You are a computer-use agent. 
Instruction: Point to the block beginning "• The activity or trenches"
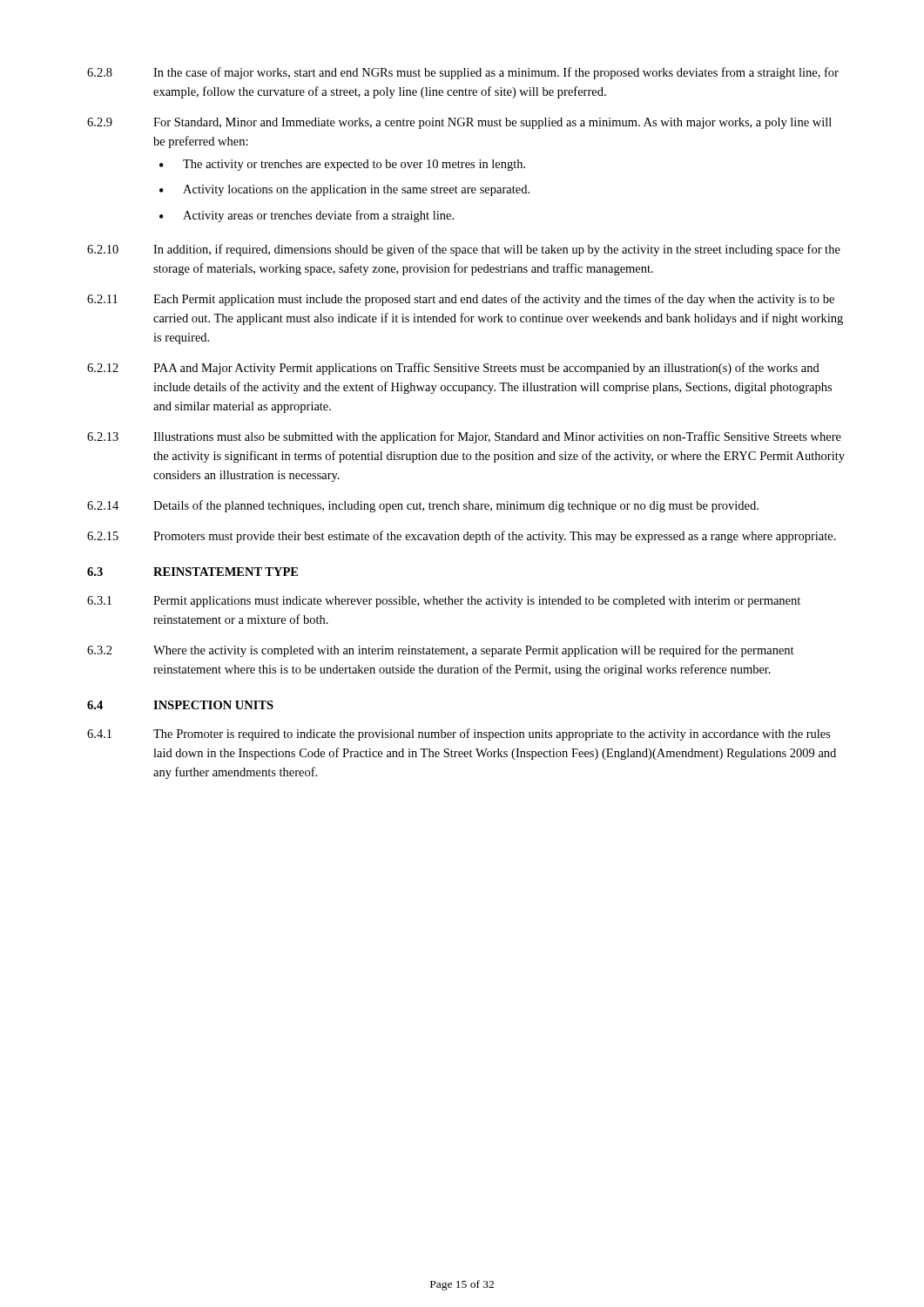click(x=499, y=166)
